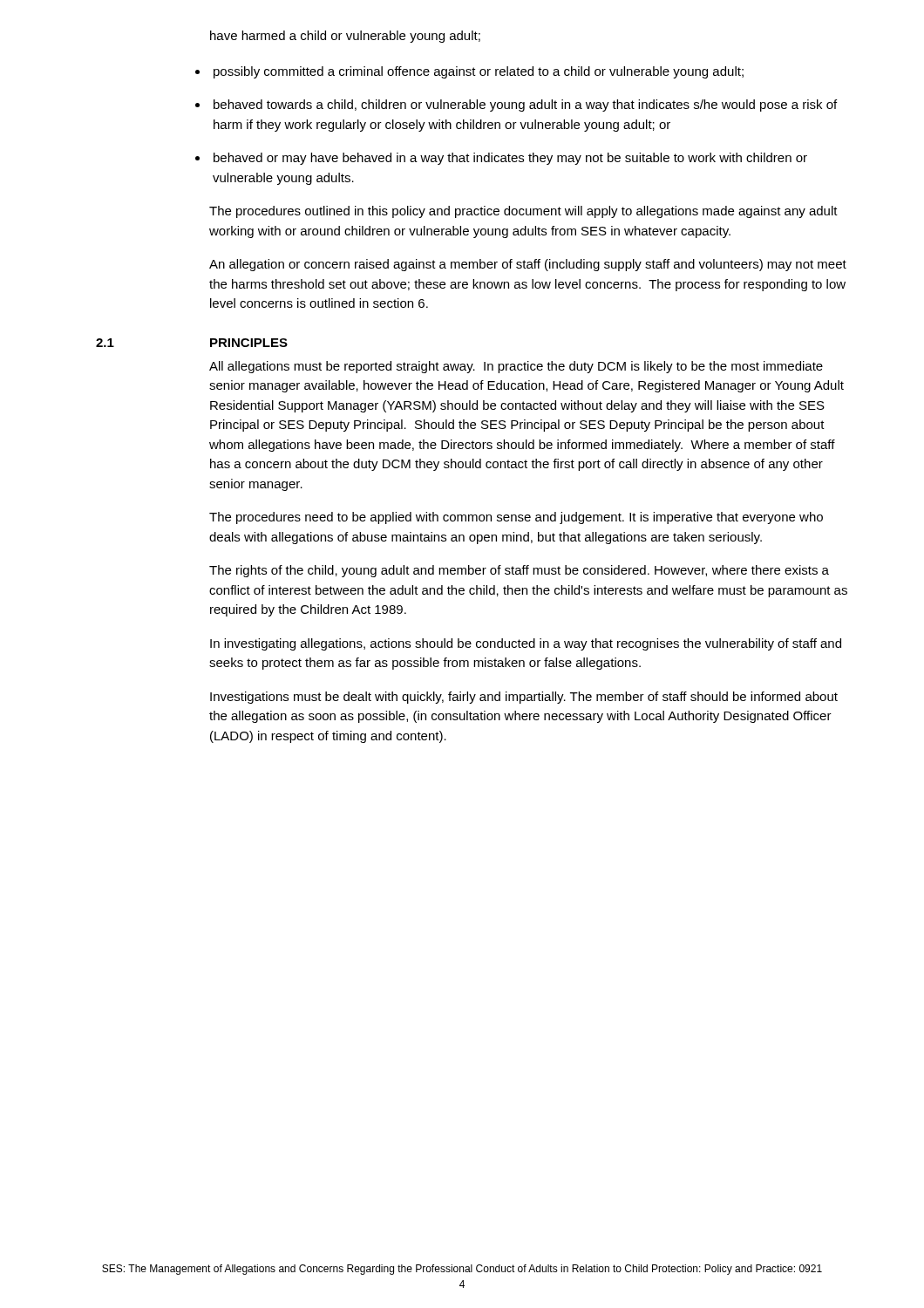Find the block on this page that starts "Investigations must be dealt with quickly, fairly"
The width and height of the screenshot is (924, 1308).
(x=523, y=715)
